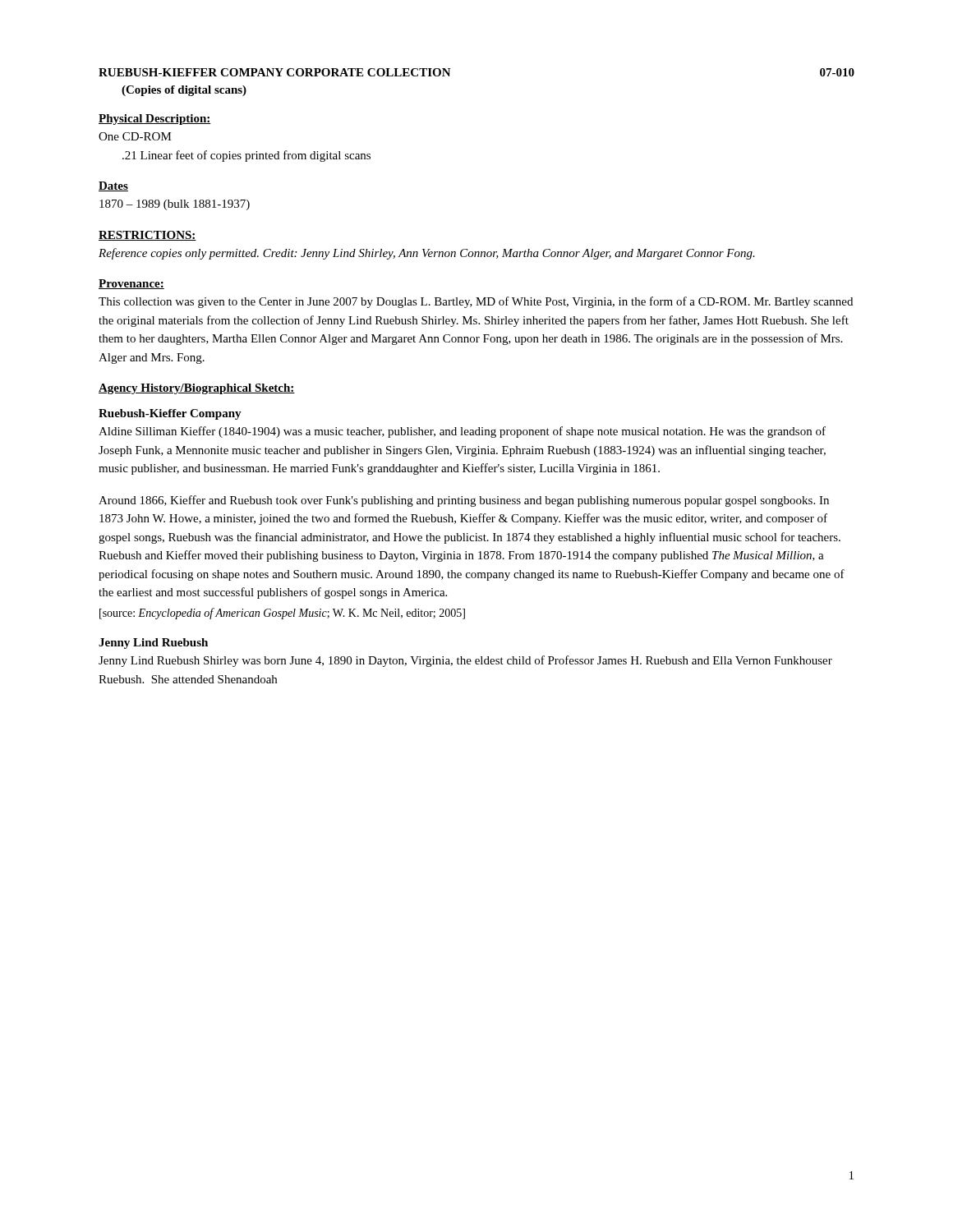
Task: Point to the element starting "1870 – 1989 (bulk 1881-1937)"
Action: coord(174,204)
